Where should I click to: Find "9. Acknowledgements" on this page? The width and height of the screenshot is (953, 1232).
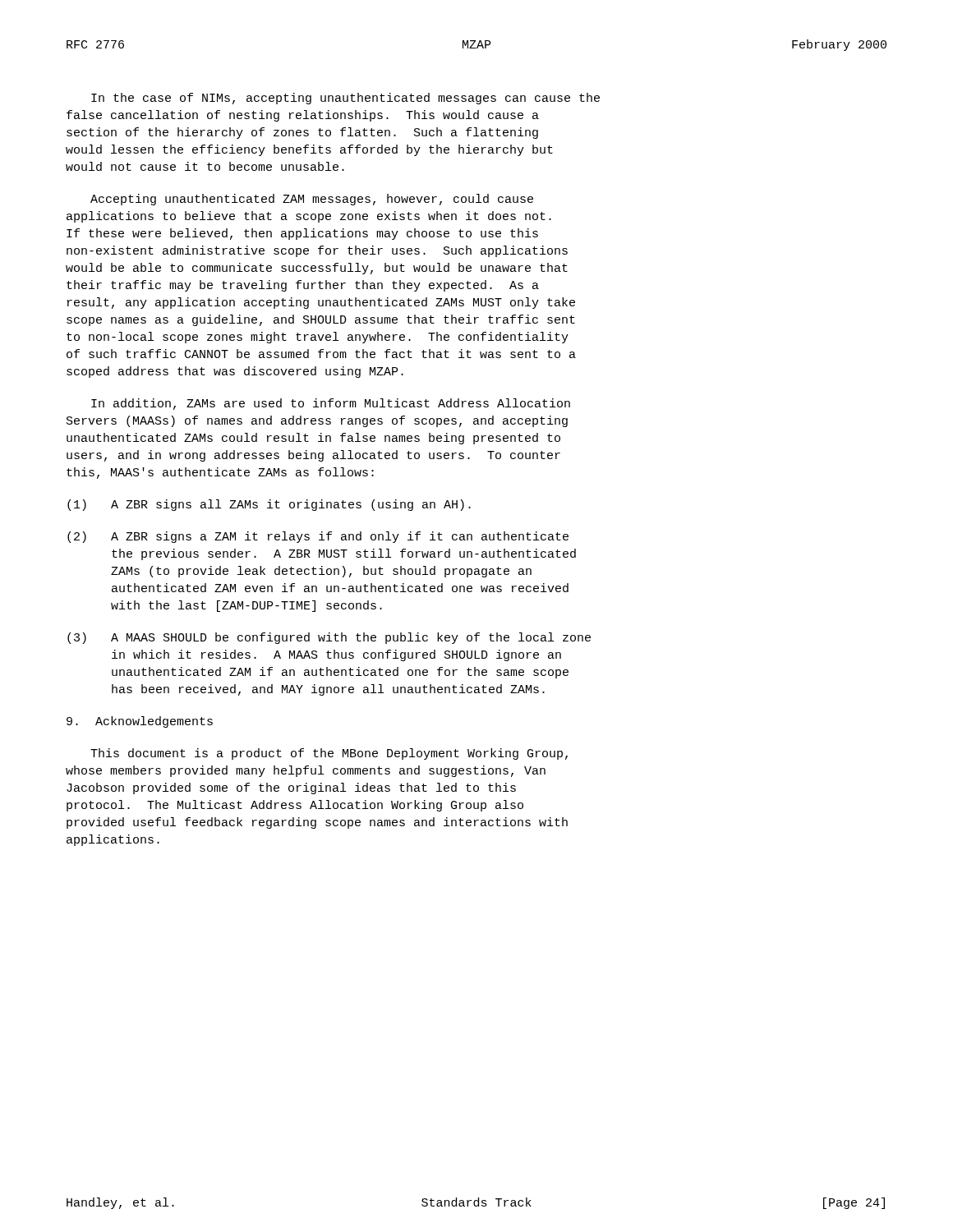click(140, 722)
